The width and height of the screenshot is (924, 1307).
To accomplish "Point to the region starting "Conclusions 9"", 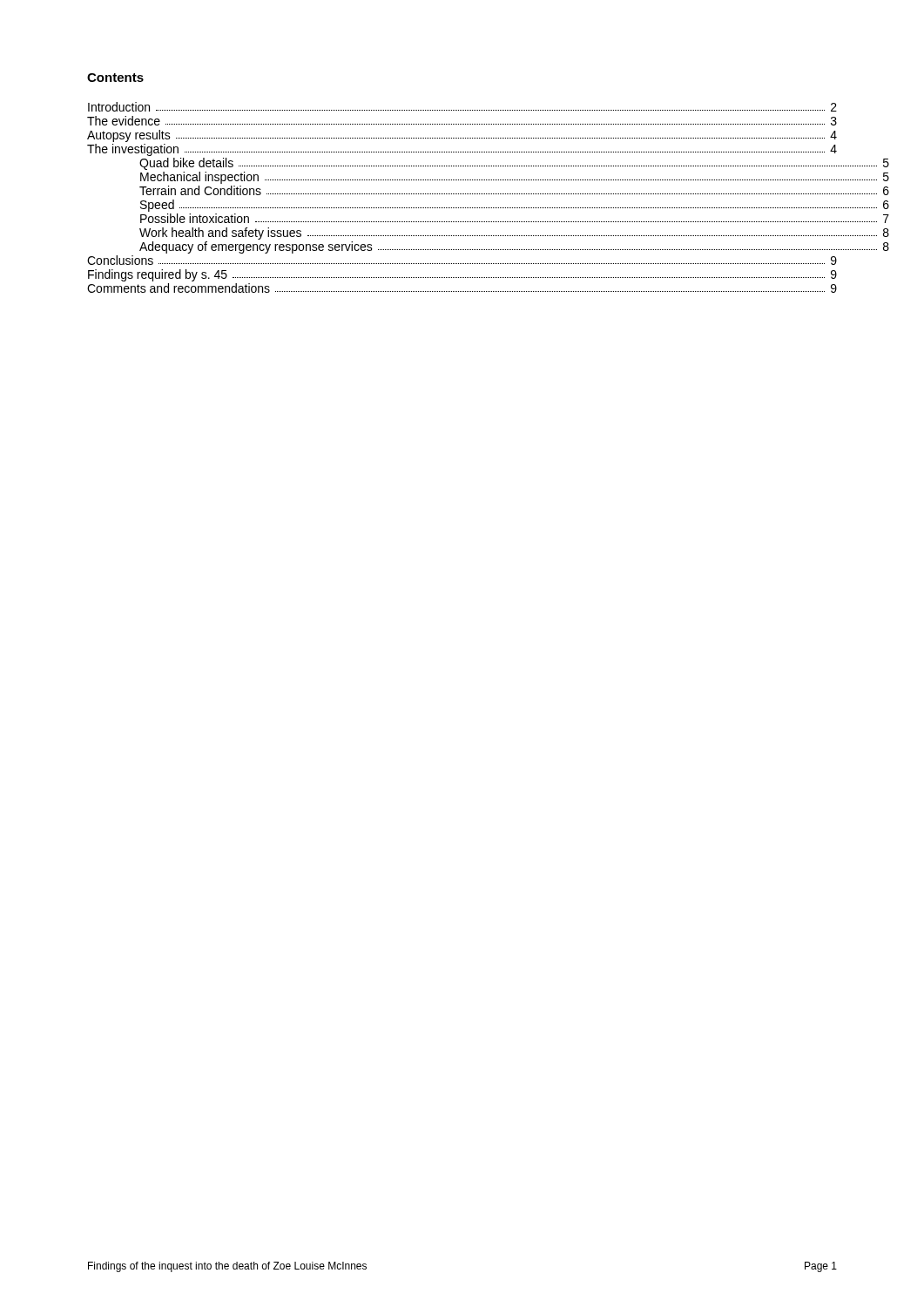I will (462, 261).
